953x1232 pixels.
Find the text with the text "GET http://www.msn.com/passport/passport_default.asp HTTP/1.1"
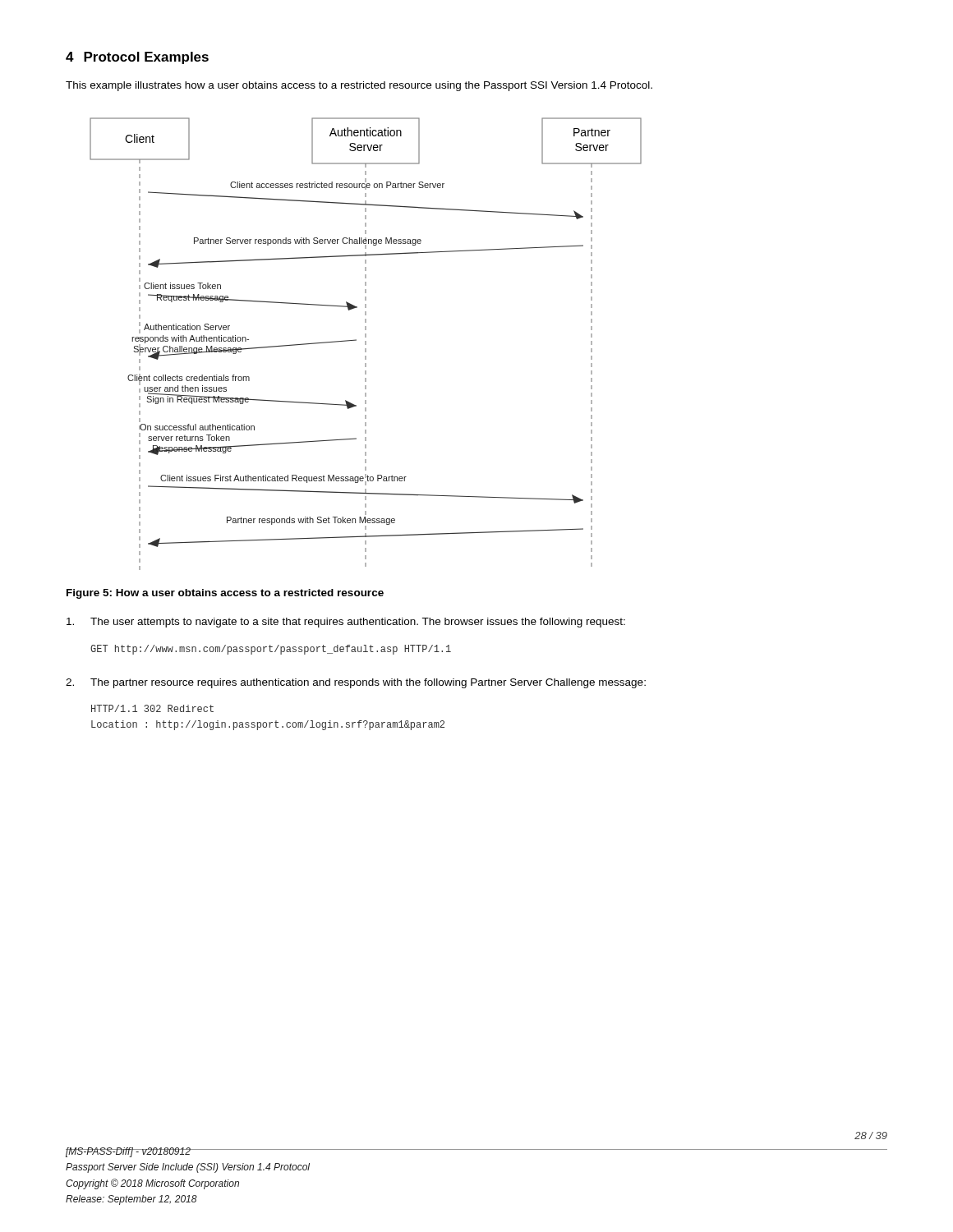271,649
